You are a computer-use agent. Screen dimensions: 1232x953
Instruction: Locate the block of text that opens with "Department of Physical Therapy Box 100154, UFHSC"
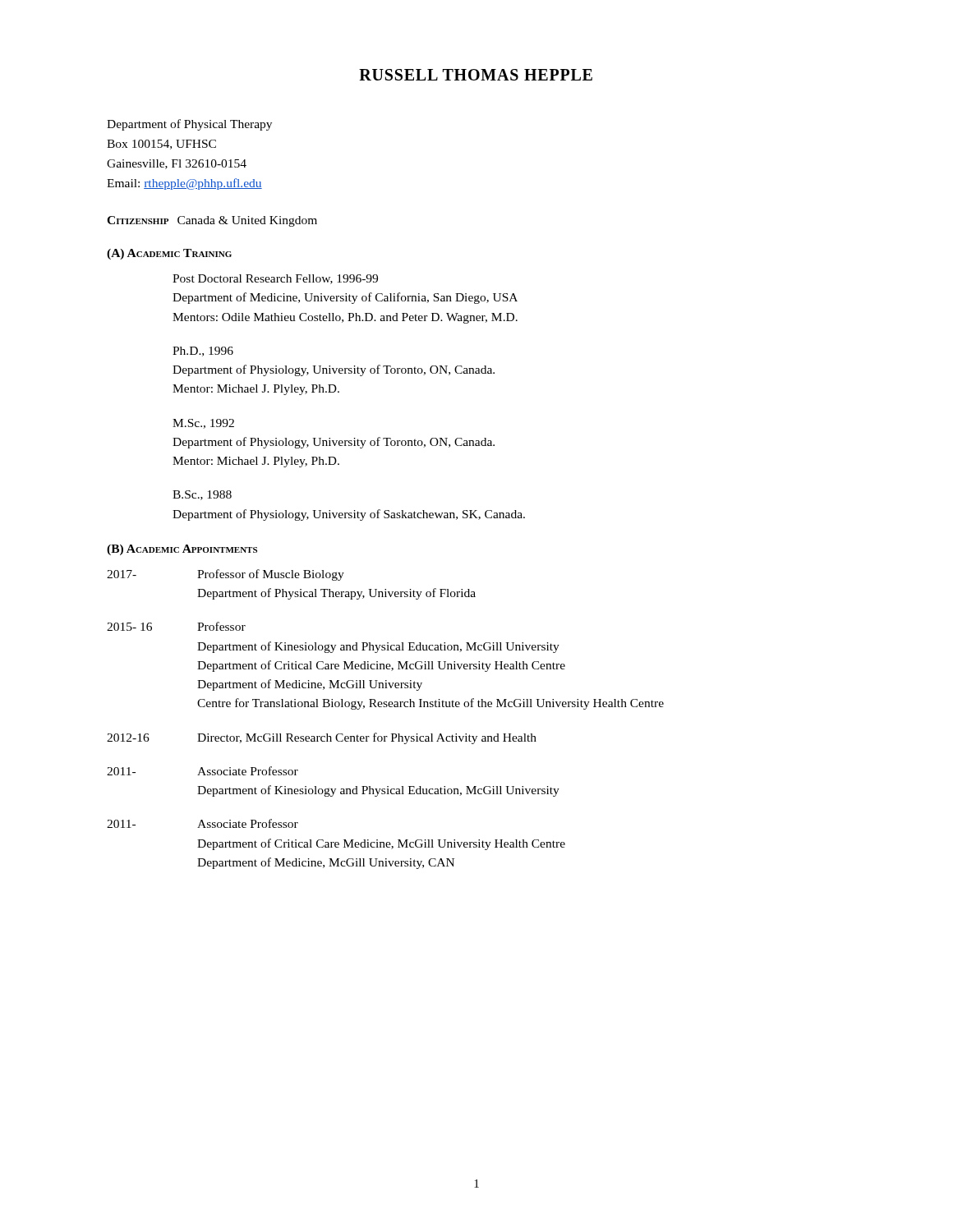point(190,153)
